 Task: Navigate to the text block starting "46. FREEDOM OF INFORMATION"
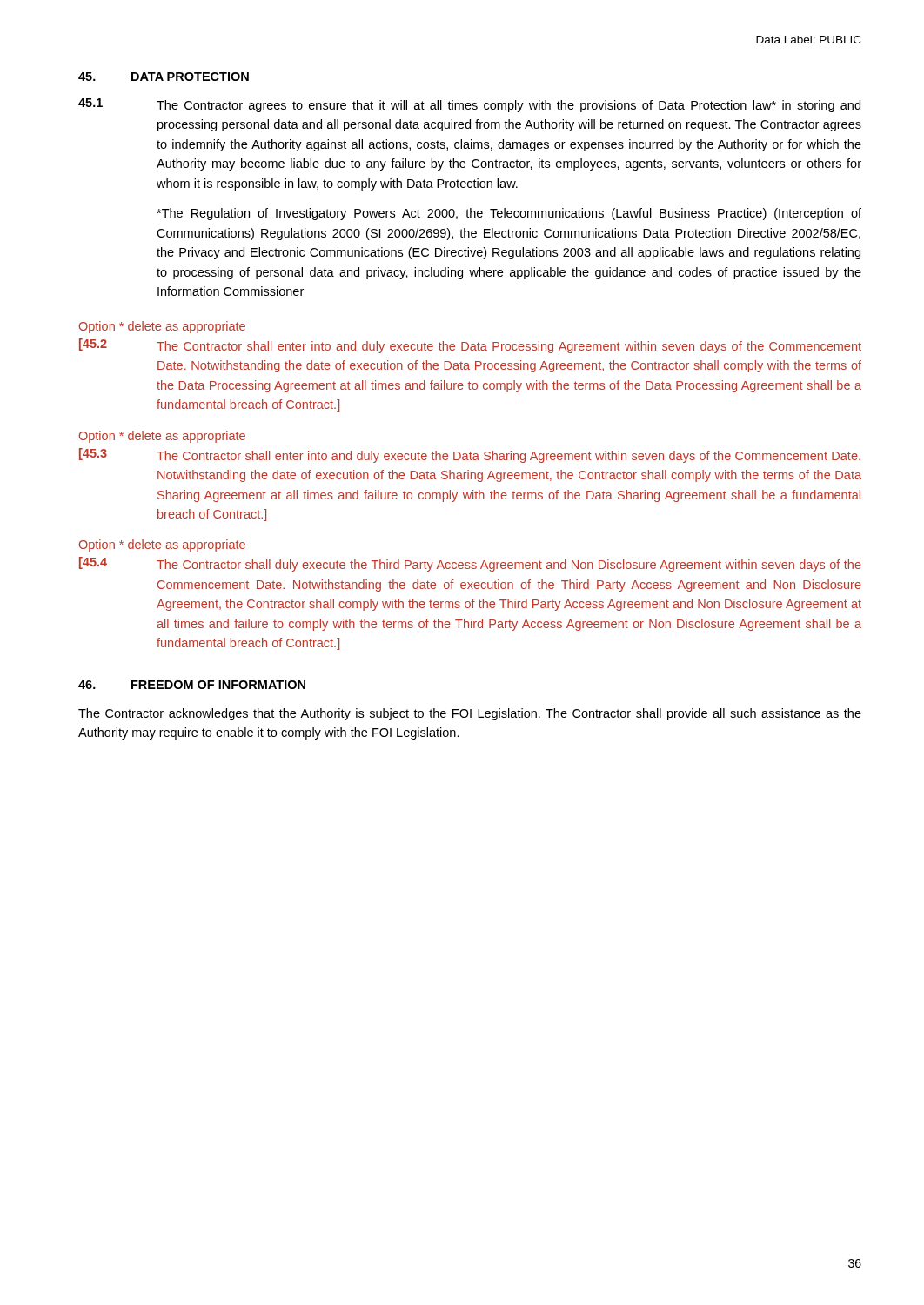(x=192, y=685)
